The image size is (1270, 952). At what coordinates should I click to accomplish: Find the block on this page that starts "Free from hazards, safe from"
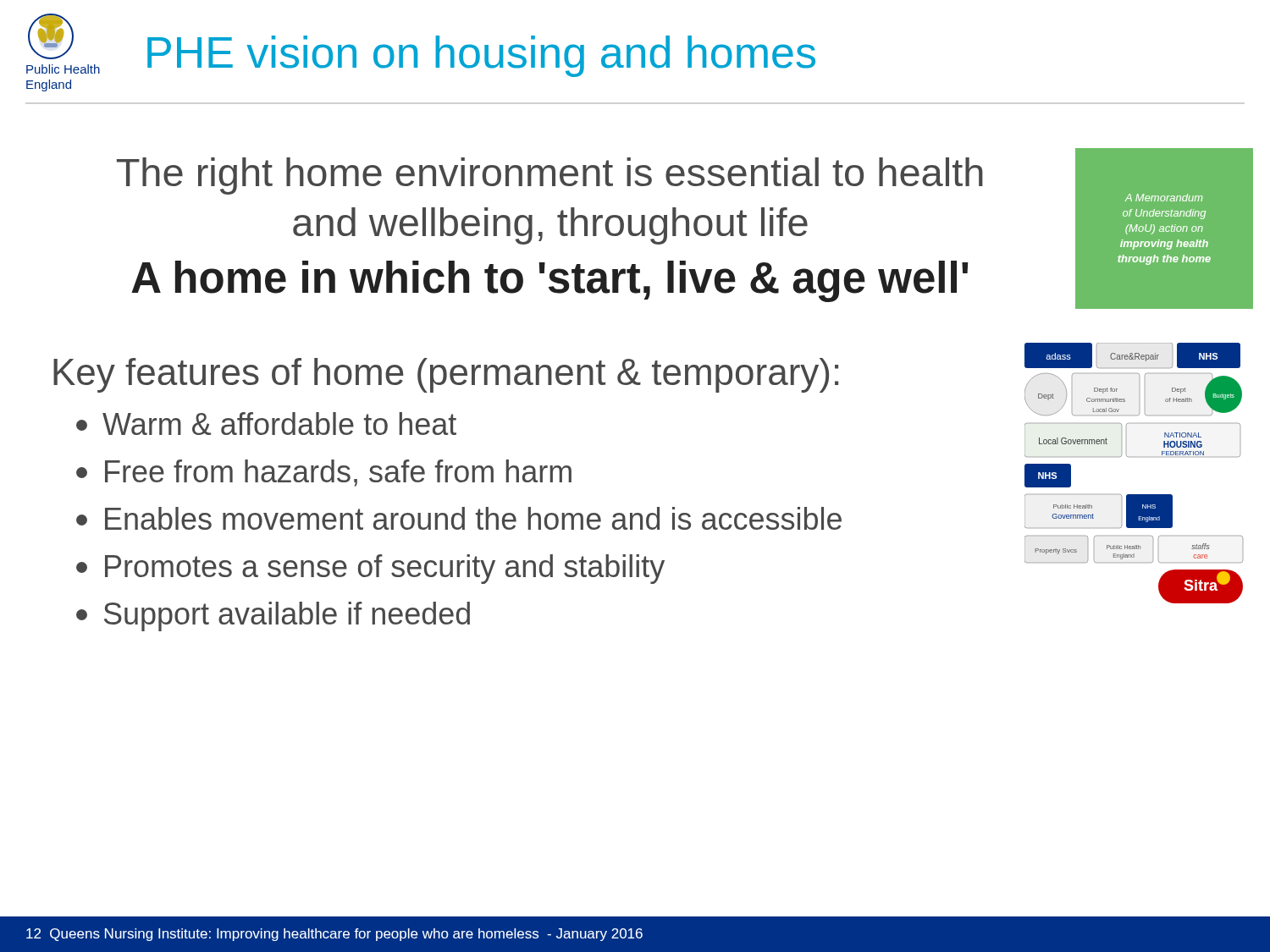coord(325,472)
